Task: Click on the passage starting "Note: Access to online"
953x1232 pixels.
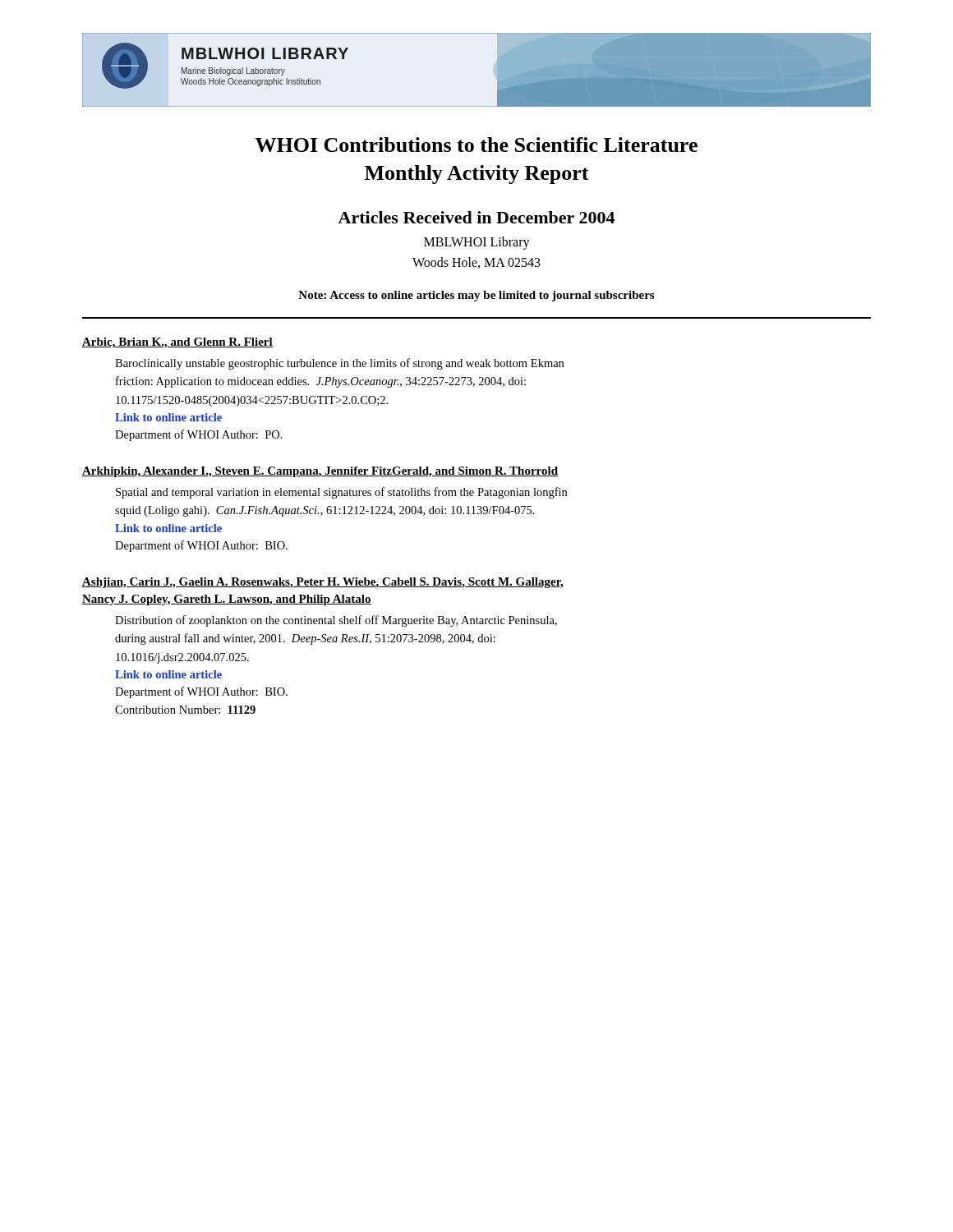Action: [476, 295]
